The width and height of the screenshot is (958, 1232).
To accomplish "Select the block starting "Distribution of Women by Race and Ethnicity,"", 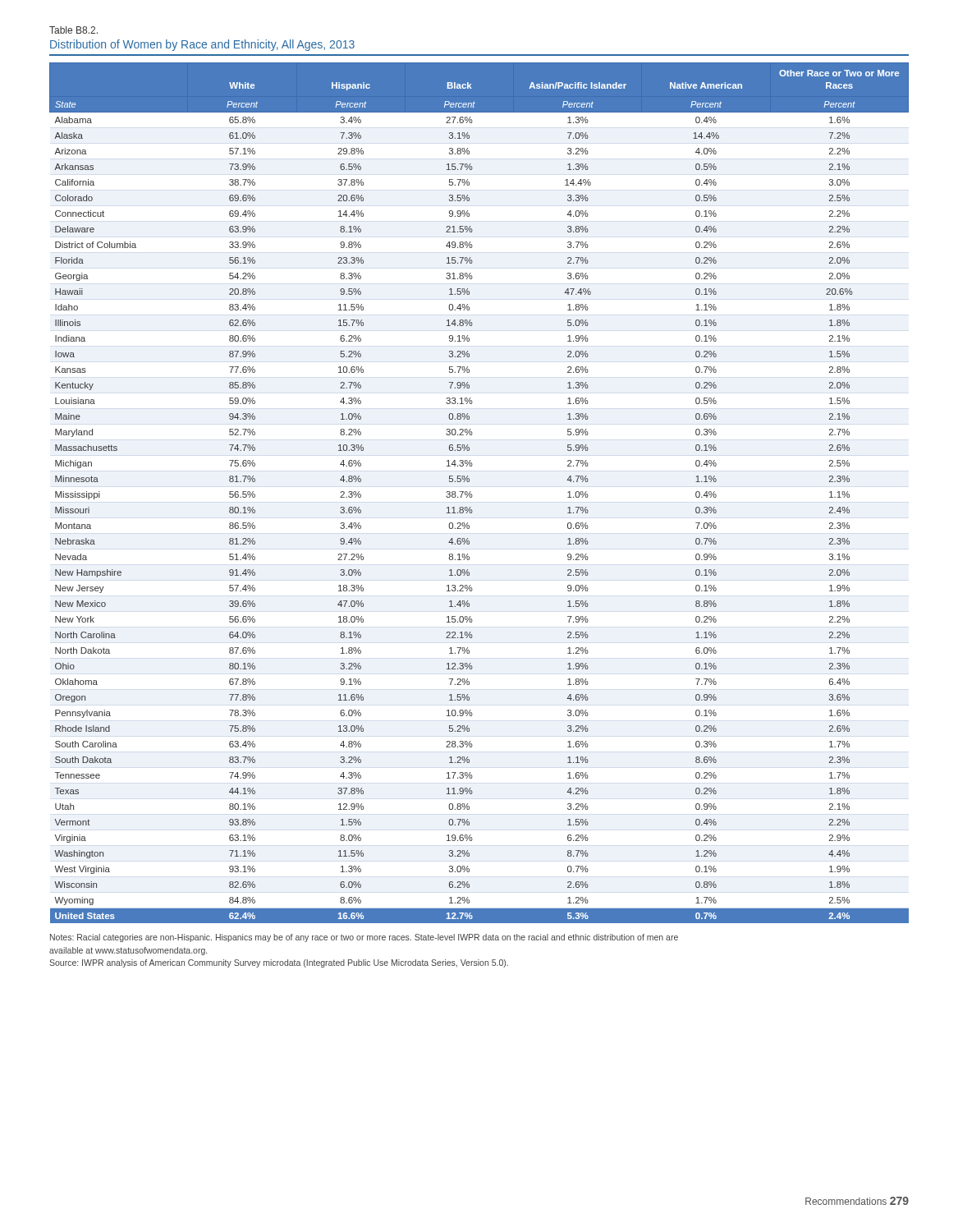I will tap(202, 44).
